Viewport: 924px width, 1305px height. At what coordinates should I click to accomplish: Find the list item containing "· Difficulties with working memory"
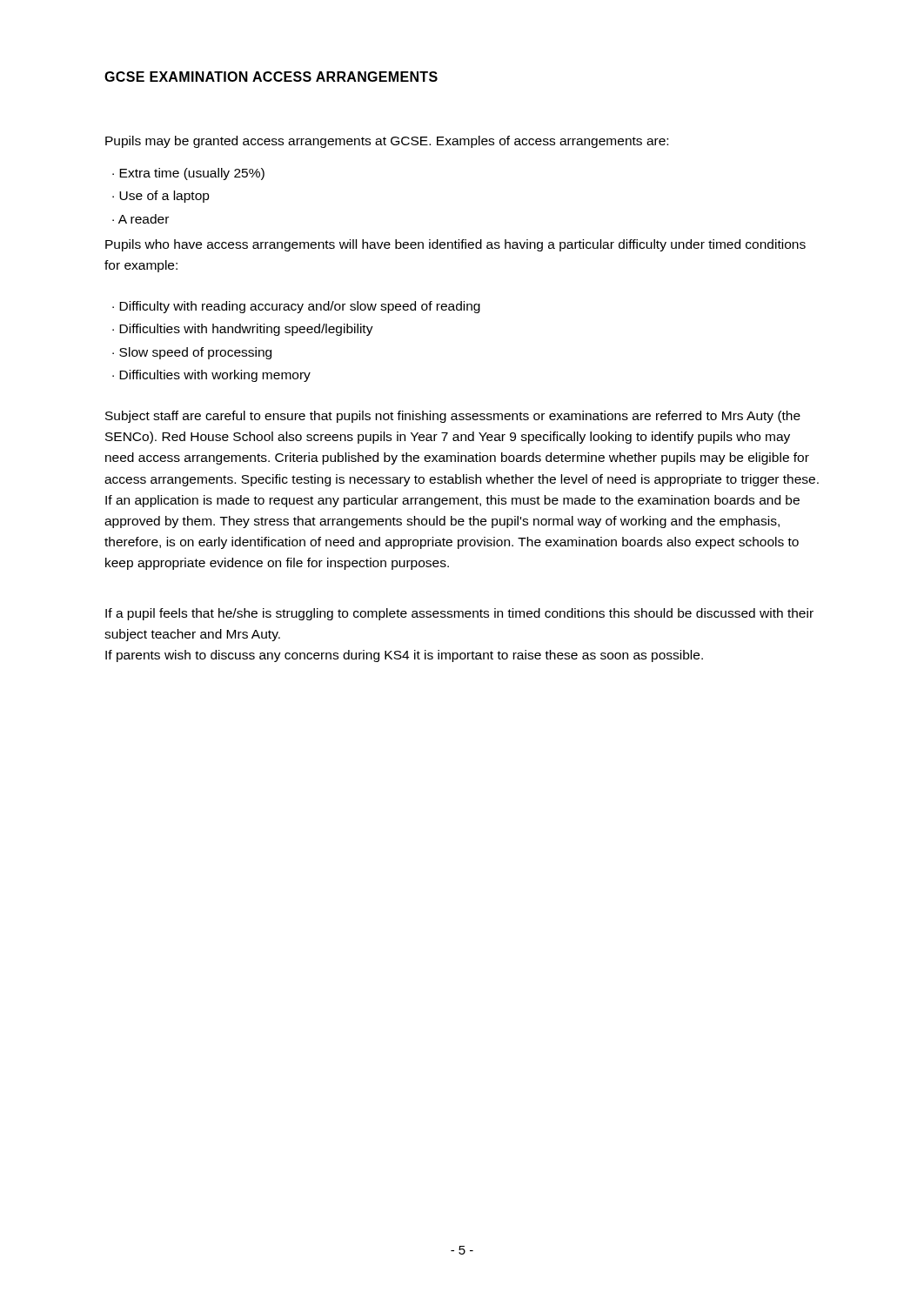pyautogui.click(x=211, y=375)
